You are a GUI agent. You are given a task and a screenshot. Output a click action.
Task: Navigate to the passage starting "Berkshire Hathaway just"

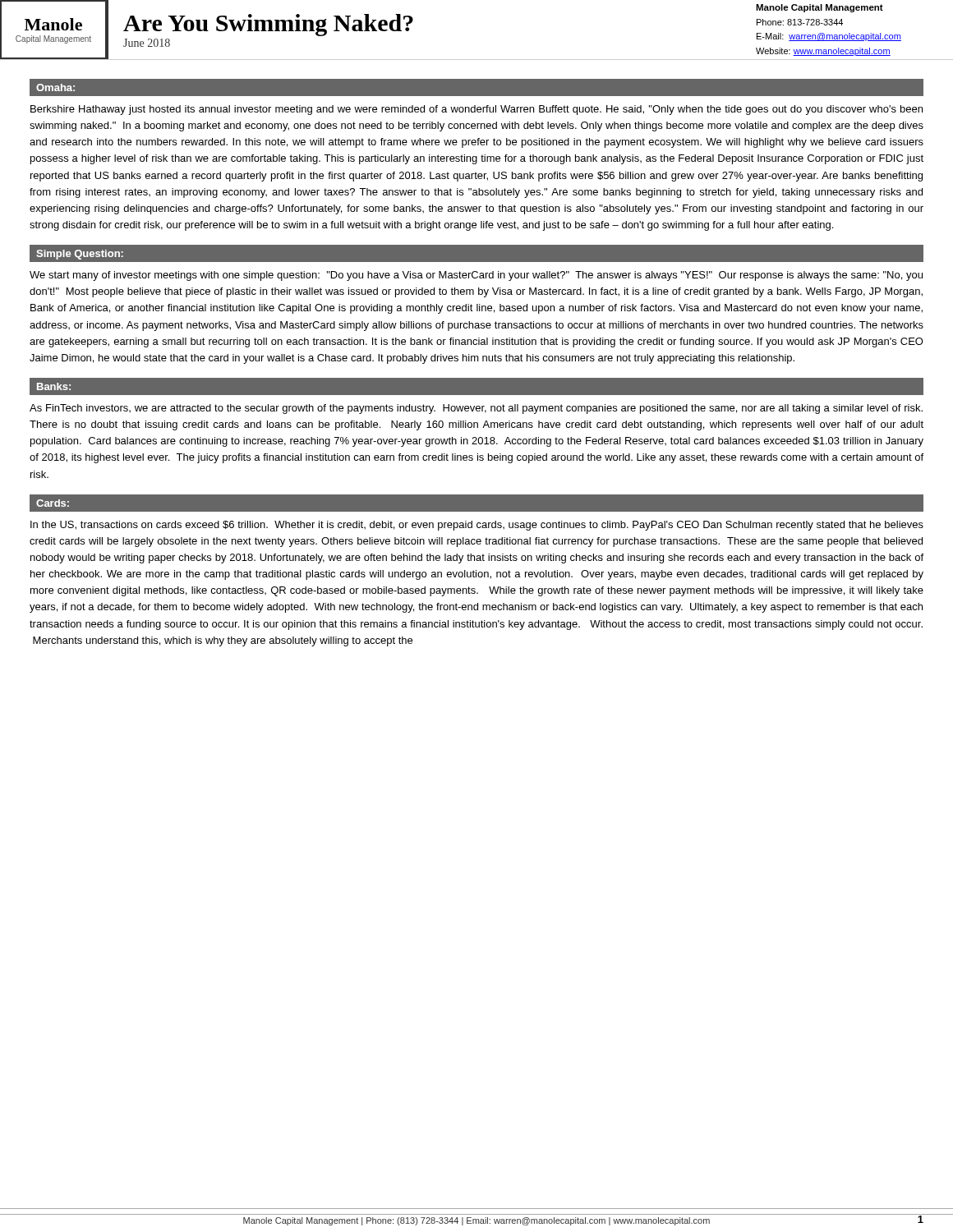click(476, 167)
